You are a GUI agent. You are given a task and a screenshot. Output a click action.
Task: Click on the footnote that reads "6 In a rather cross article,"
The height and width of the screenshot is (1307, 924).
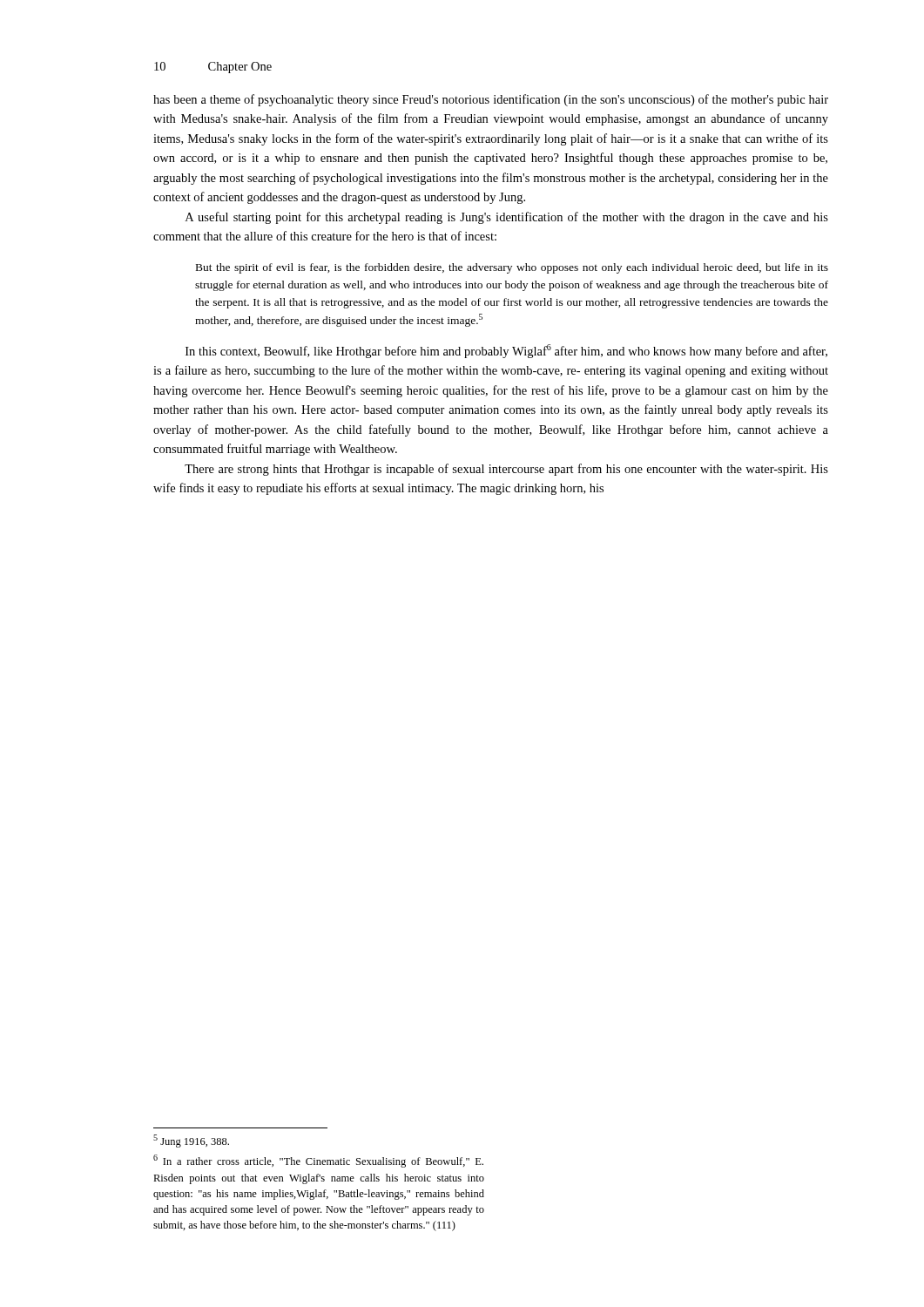(x=319, y=1193)
